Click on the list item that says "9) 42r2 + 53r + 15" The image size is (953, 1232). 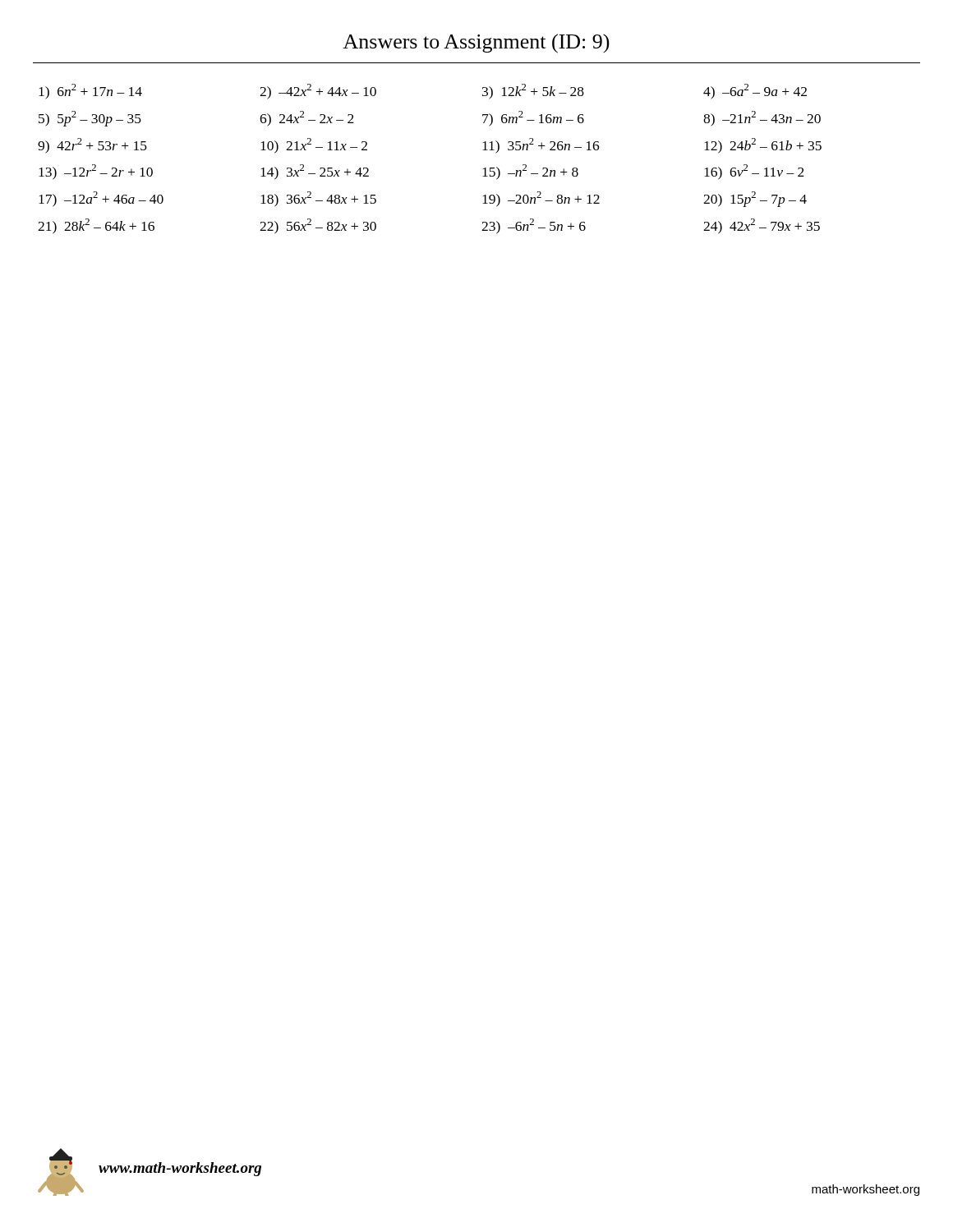92,144
